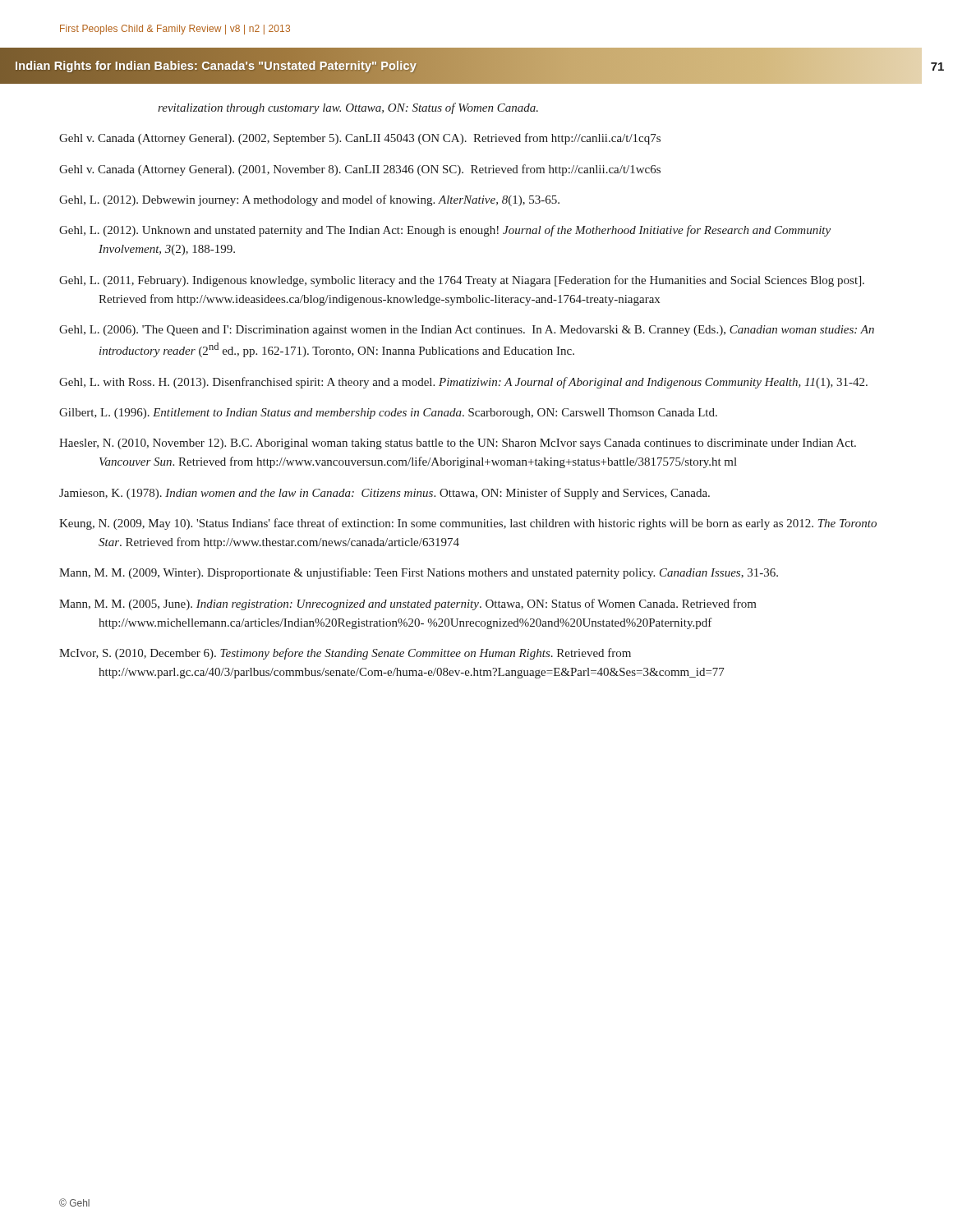
Task: Locate the list item with the text "Mann, M. M. (2005, June). Indian"
Action: [x=408, y=613]
